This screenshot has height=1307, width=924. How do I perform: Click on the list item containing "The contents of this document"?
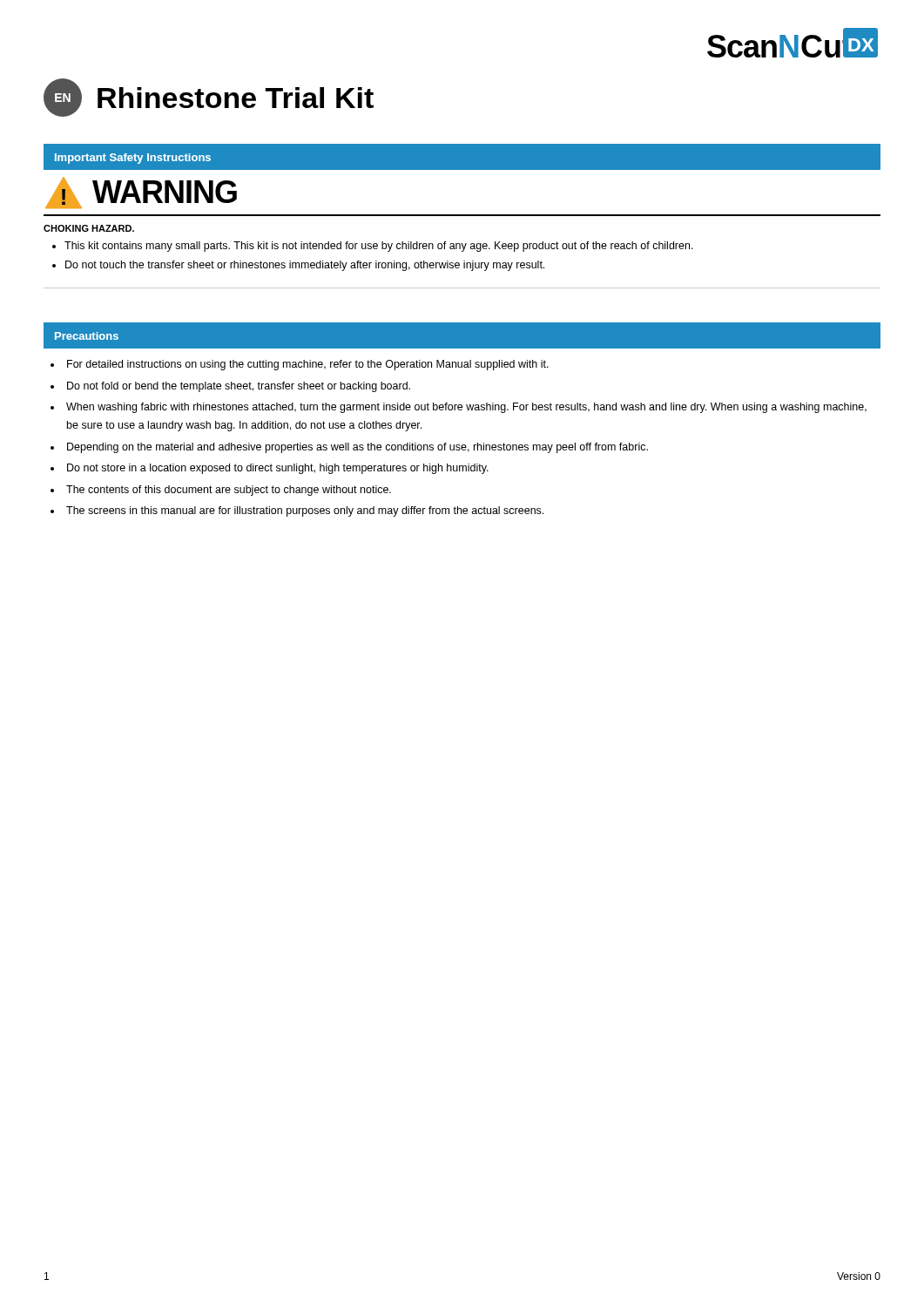click(x=229, y=489)
